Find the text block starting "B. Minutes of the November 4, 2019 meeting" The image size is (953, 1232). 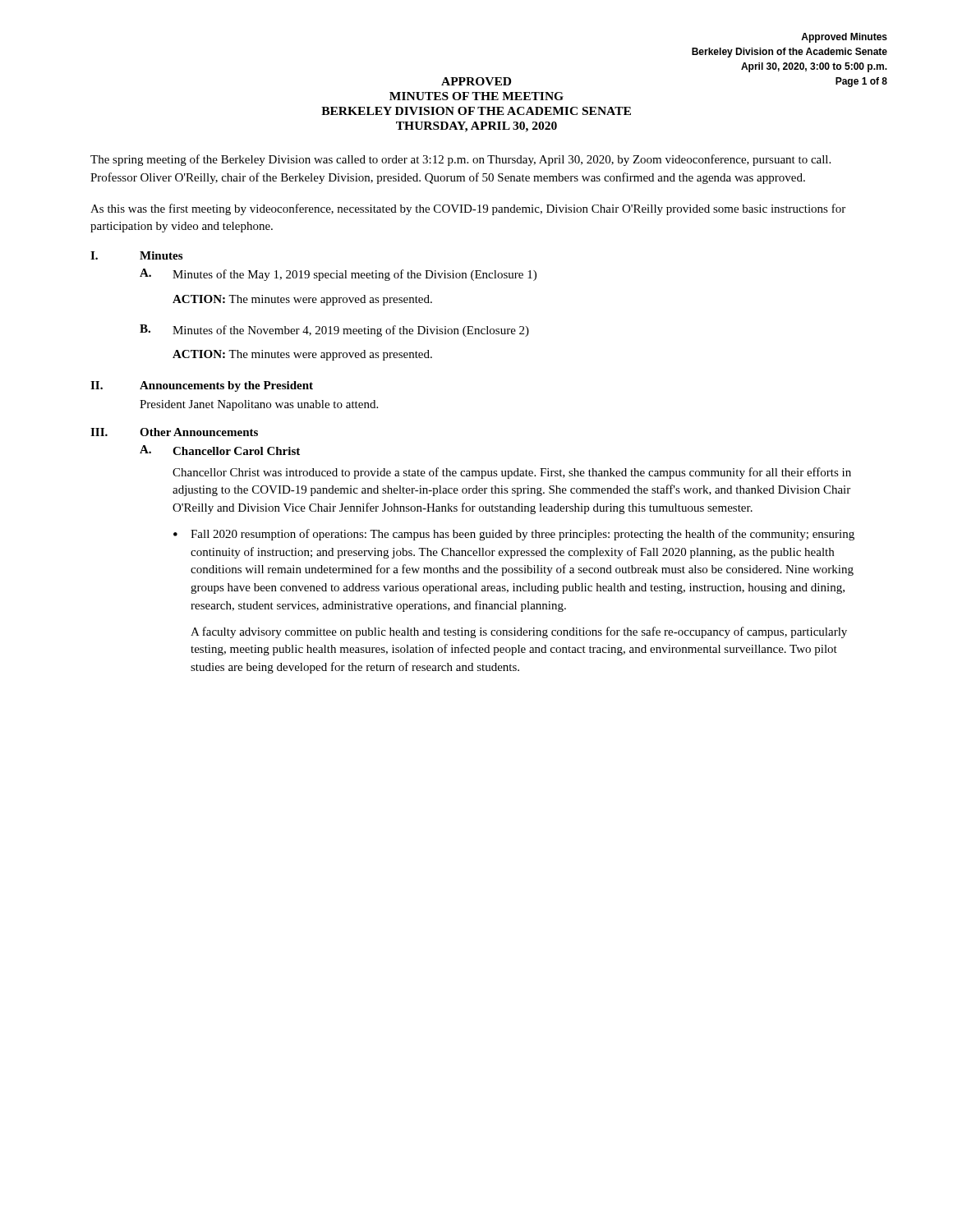pos(334,330)
